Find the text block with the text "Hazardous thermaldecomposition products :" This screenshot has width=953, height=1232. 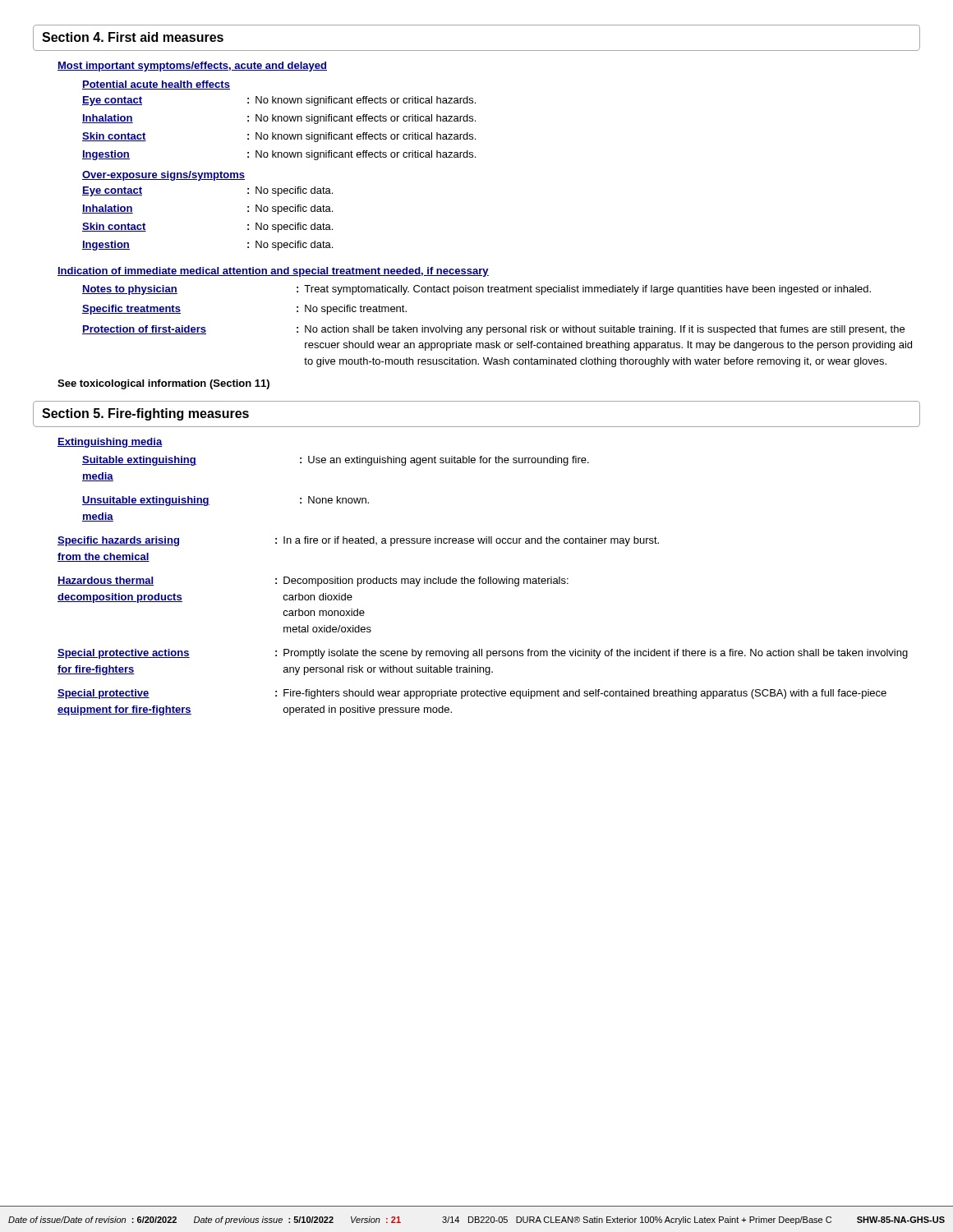313,582
